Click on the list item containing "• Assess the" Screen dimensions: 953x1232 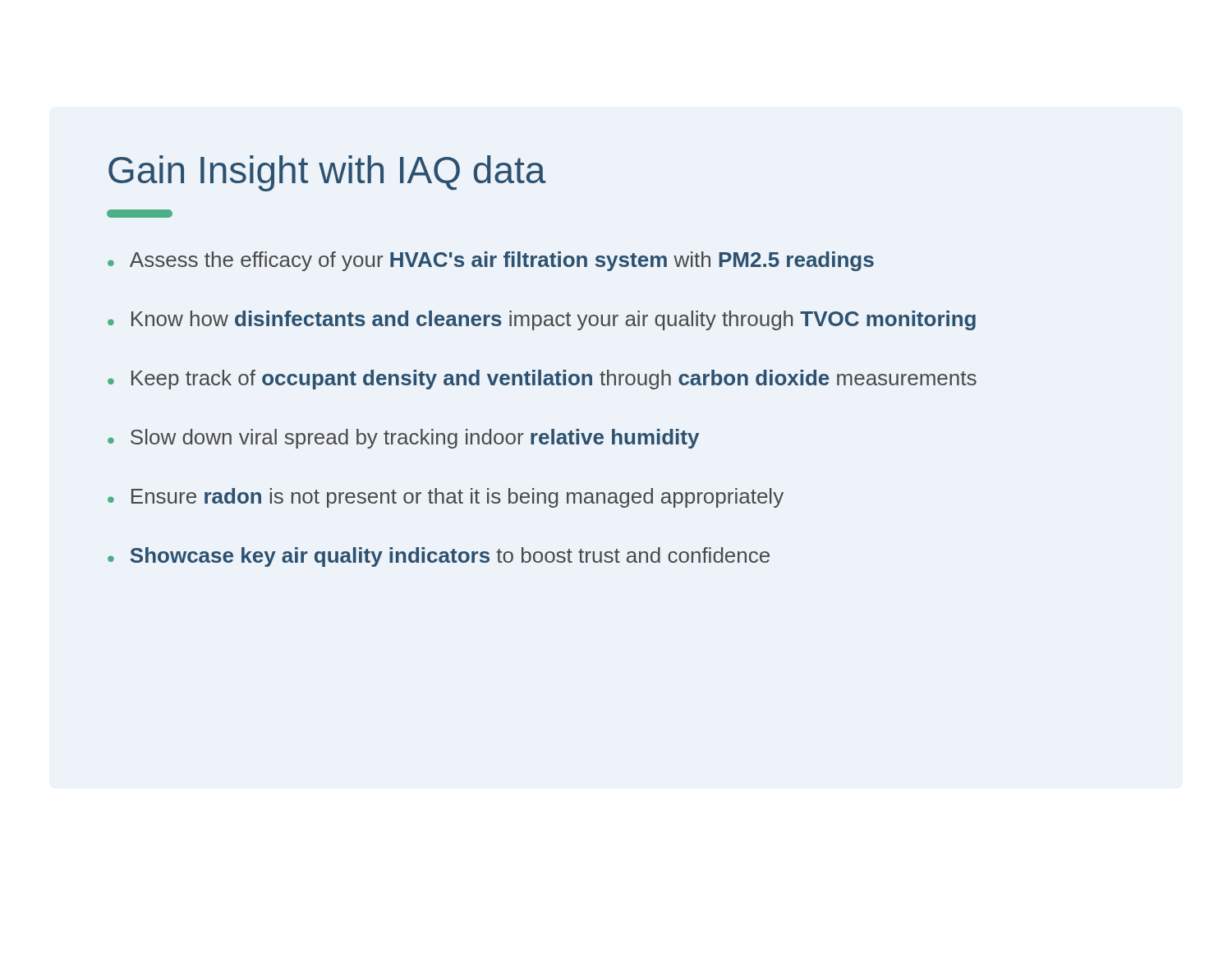point(616,262)
